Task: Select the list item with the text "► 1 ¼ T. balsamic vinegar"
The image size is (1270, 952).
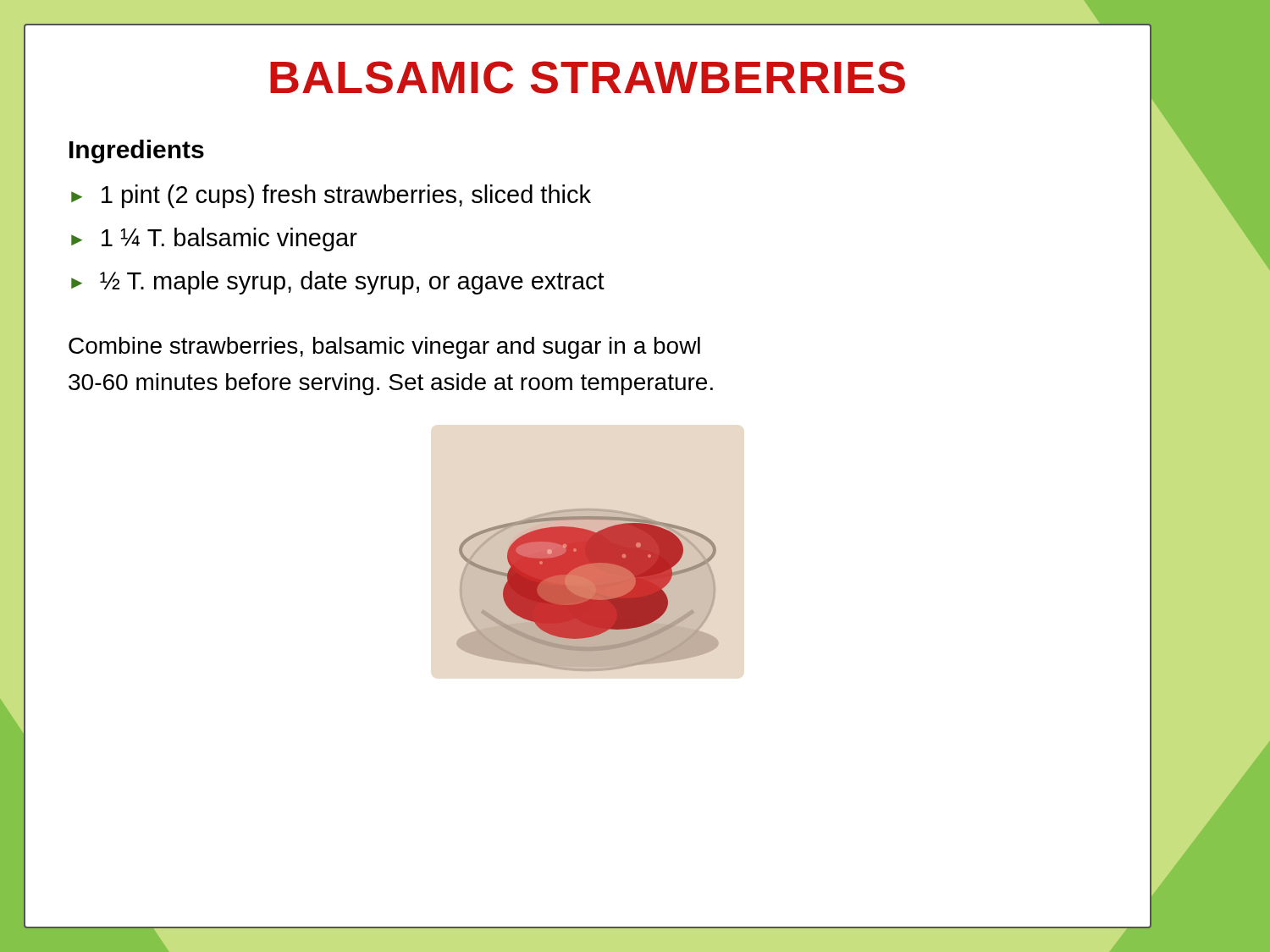Action: [x=212, y=238]
